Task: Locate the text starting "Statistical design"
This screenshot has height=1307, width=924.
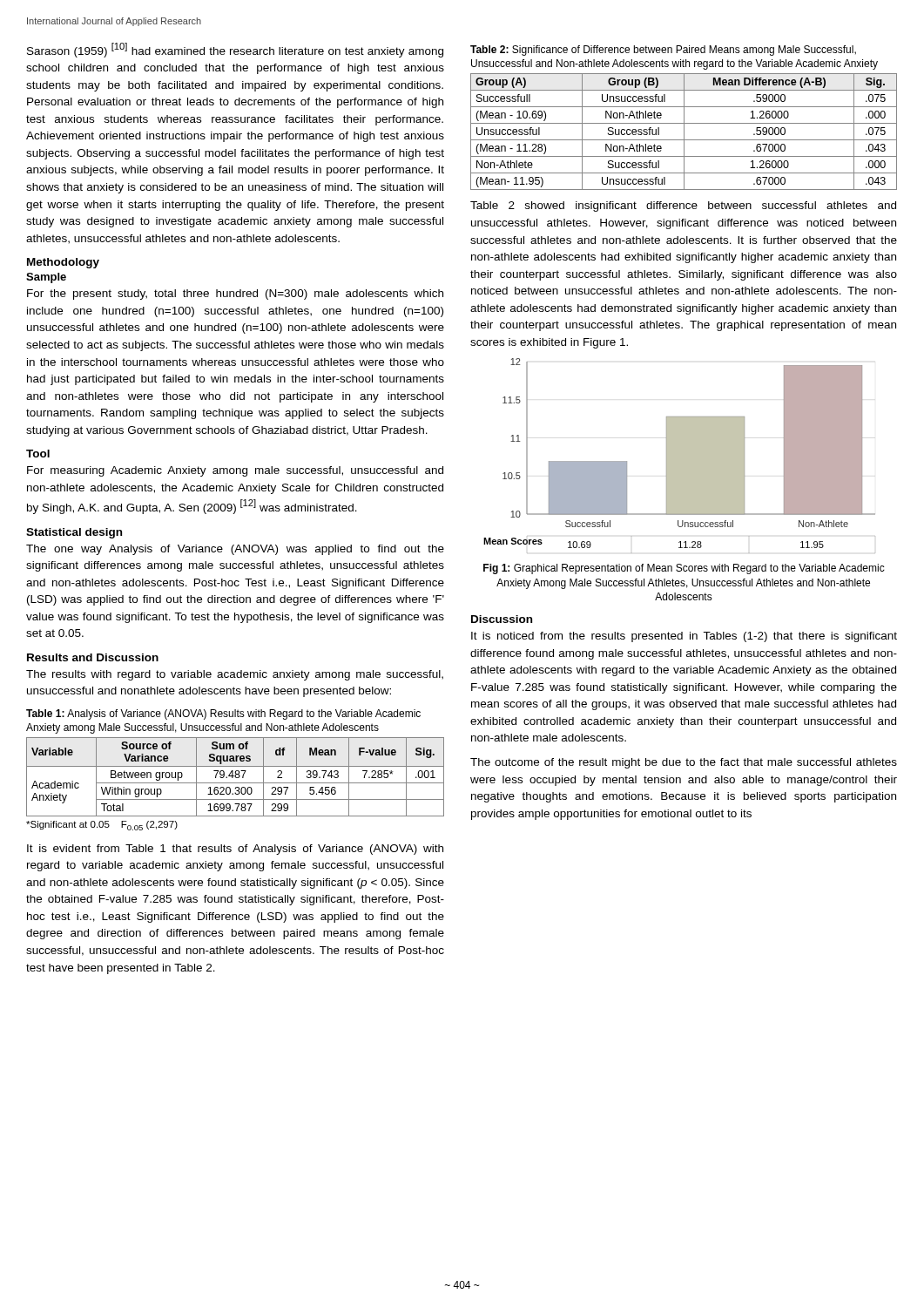Action: point(74,532)
